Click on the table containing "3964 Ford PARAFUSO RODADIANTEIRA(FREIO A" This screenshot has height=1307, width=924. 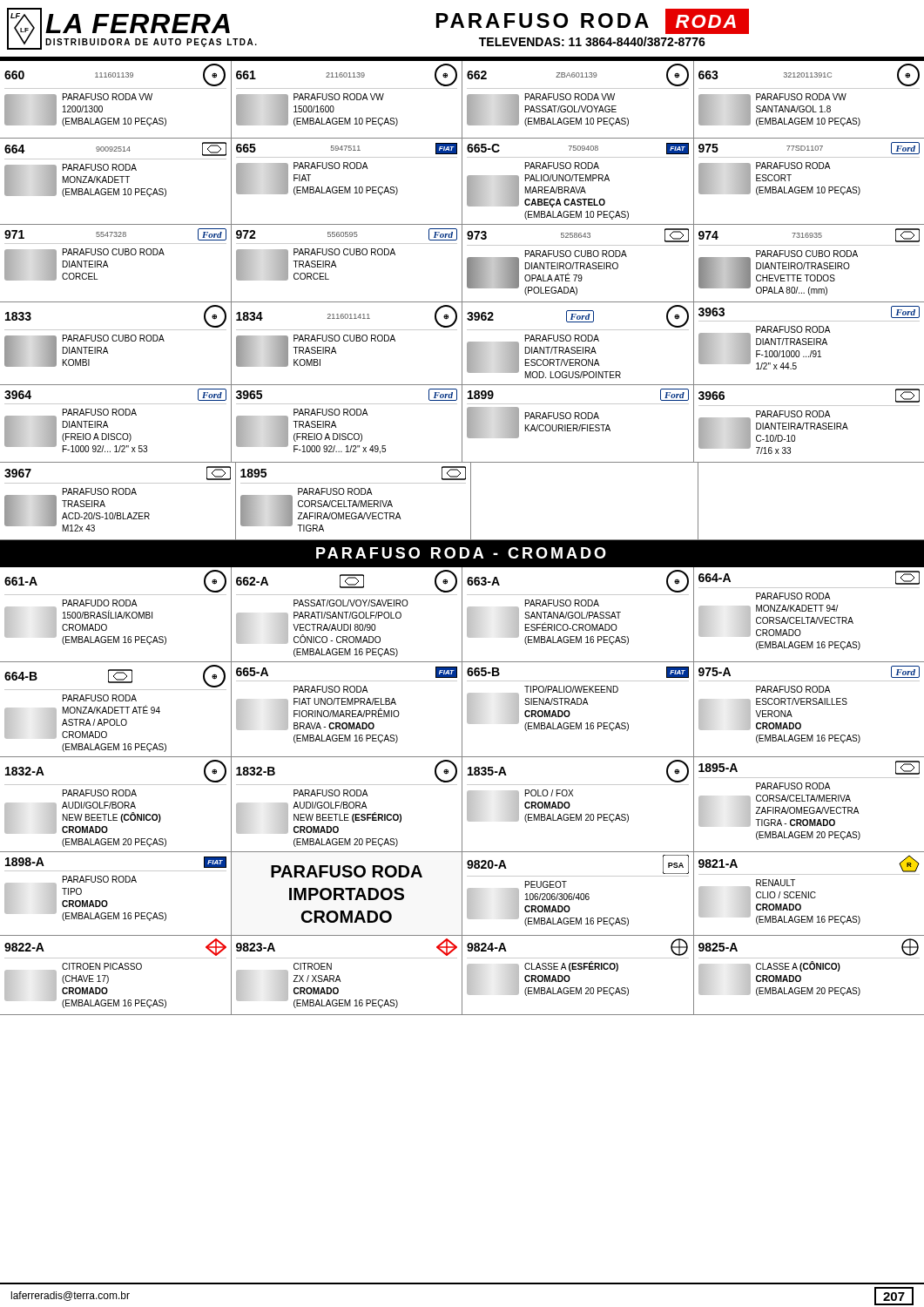point(462,424)
